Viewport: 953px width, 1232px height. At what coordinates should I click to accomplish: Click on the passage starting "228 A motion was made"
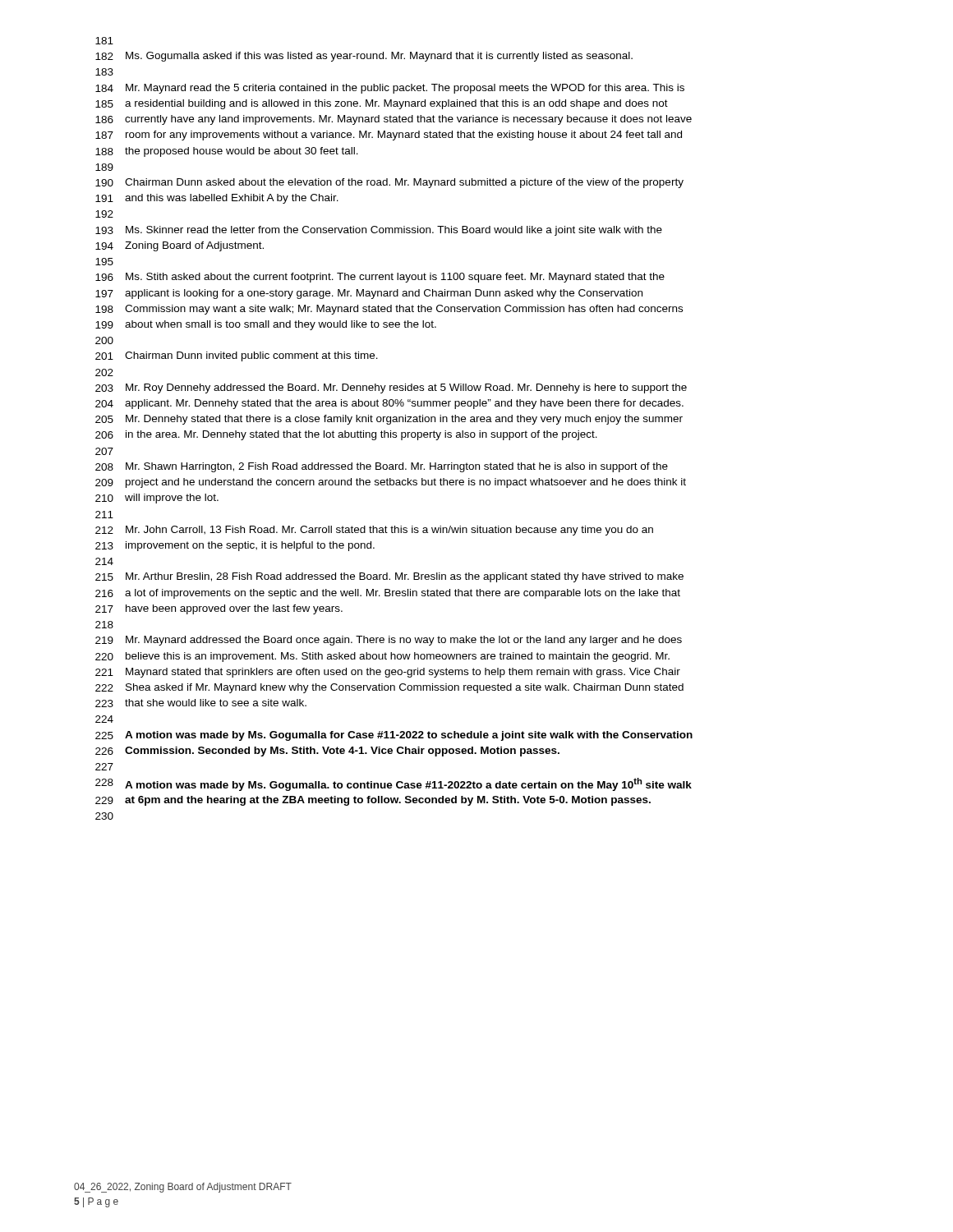[476, 784]
